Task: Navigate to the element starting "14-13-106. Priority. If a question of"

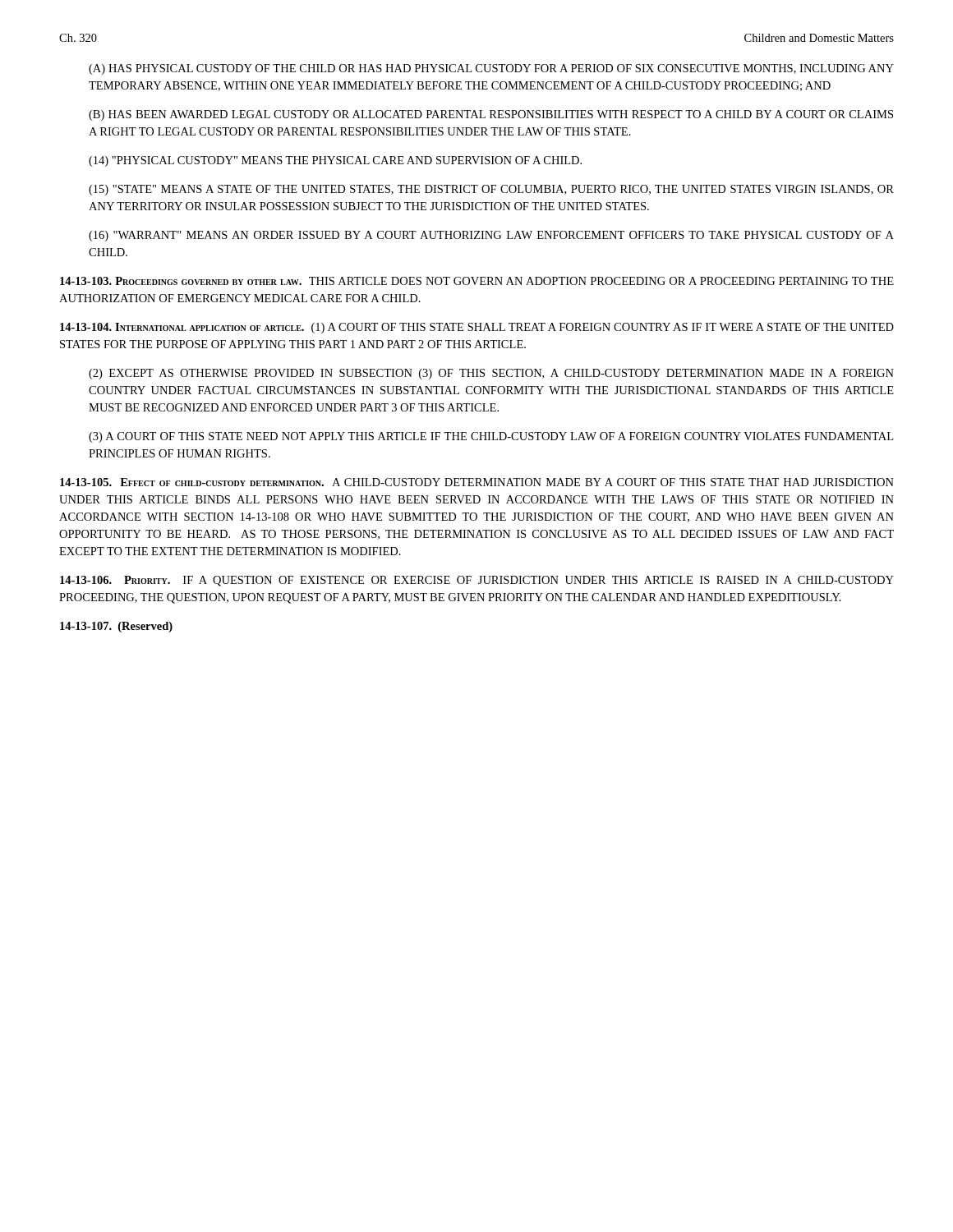Action: [476, 589]
